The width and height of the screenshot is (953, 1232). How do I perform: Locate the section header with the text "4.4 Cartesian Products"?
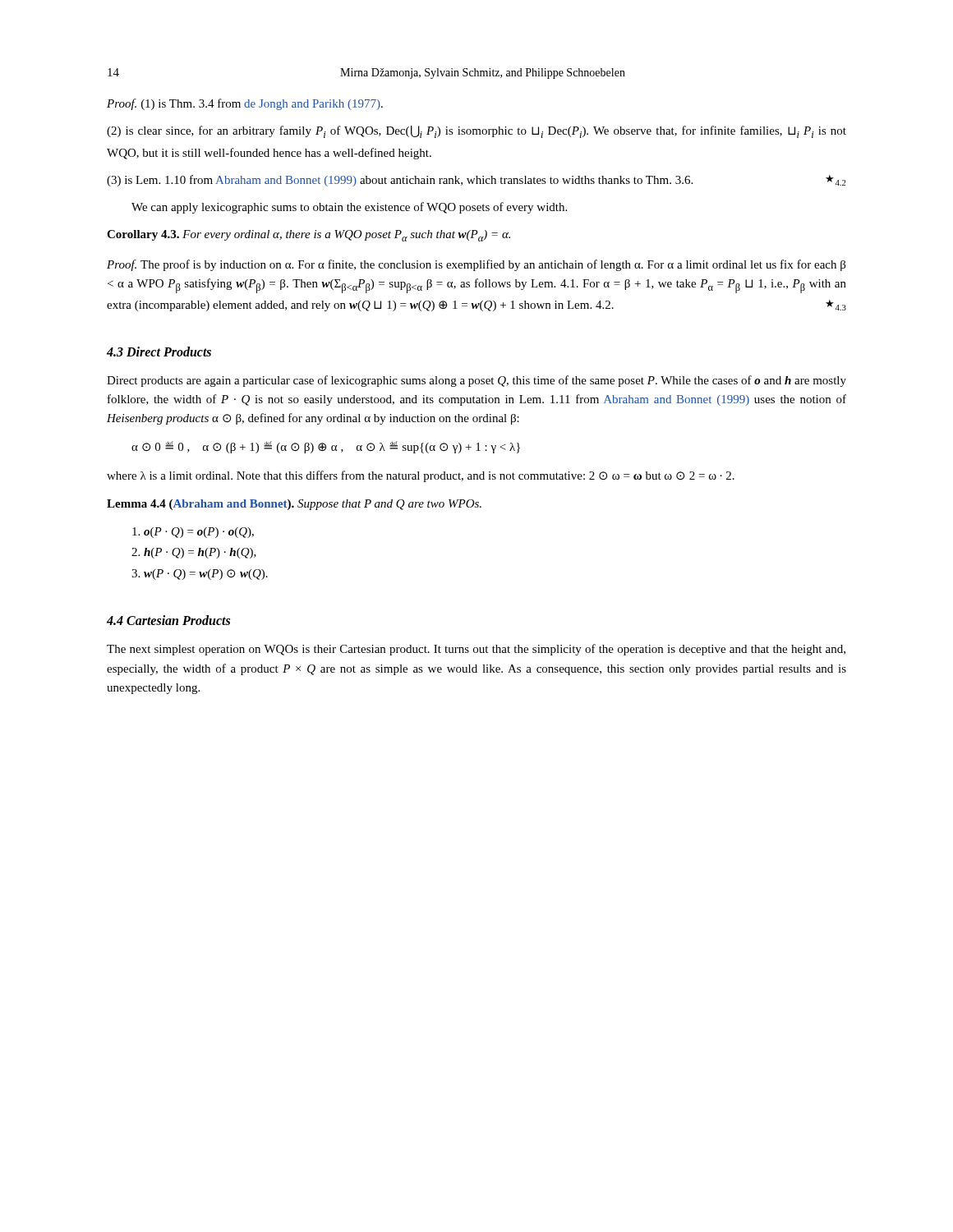point(168,620)
